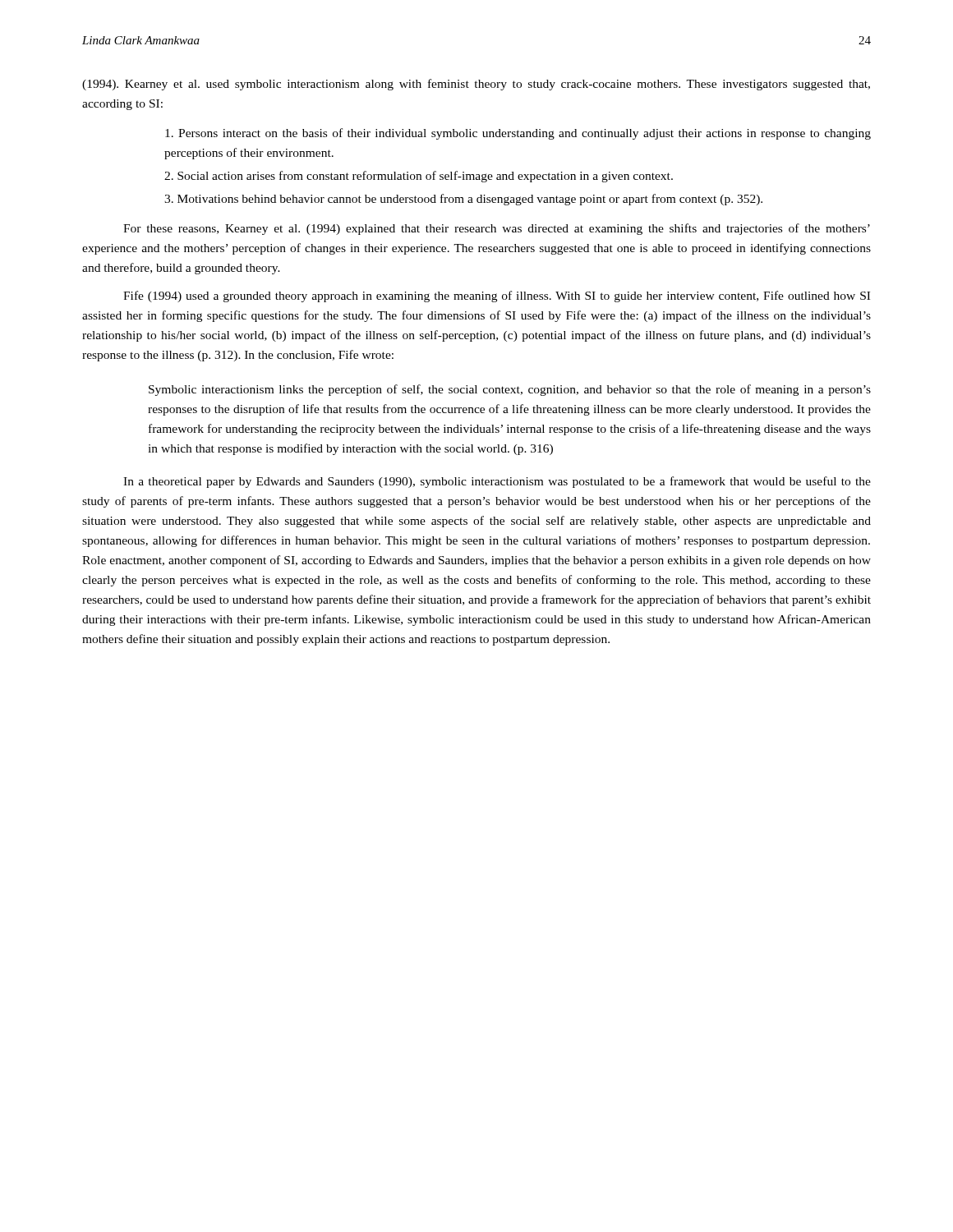Click the passage that begins "3. Motivations behind"
The height and width of the screenshot is (1232, 953).
[x=476, y=199]
